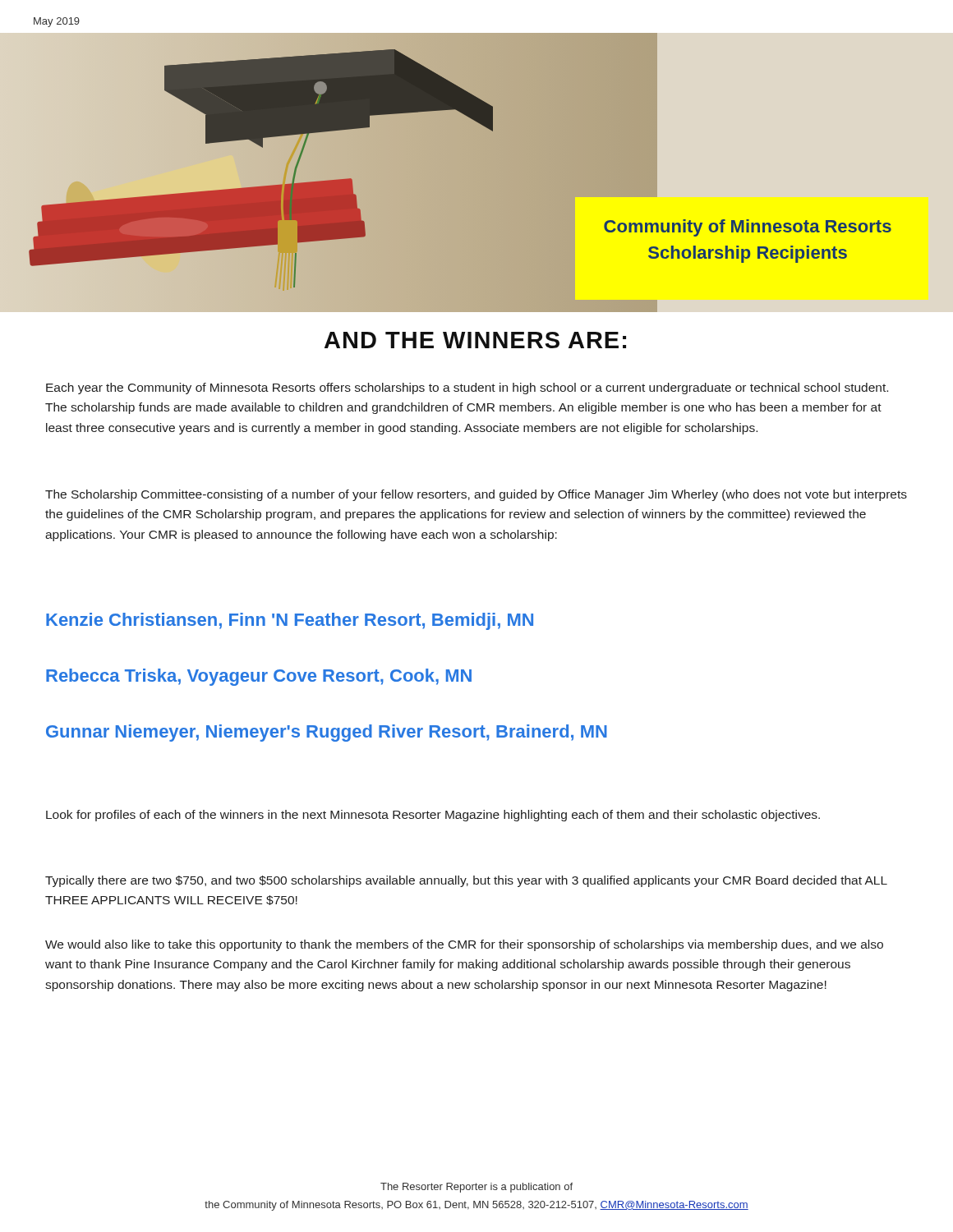953x1232 pixels.
Task: Find the title that reads "AND THE WINNERS ARE:"
Action: 476,340
